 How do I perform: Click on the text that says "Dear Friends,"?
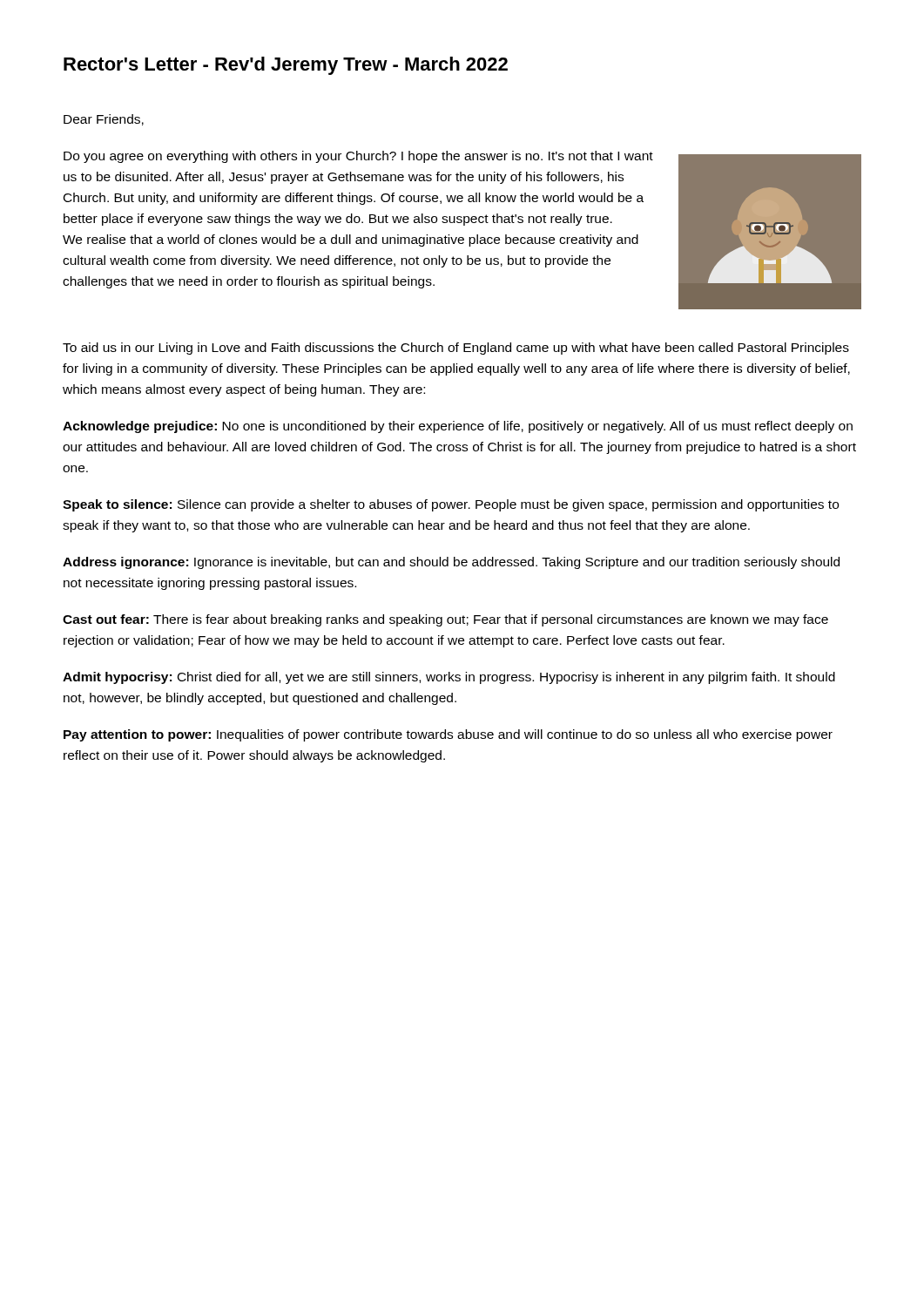(x=104, y=119)
